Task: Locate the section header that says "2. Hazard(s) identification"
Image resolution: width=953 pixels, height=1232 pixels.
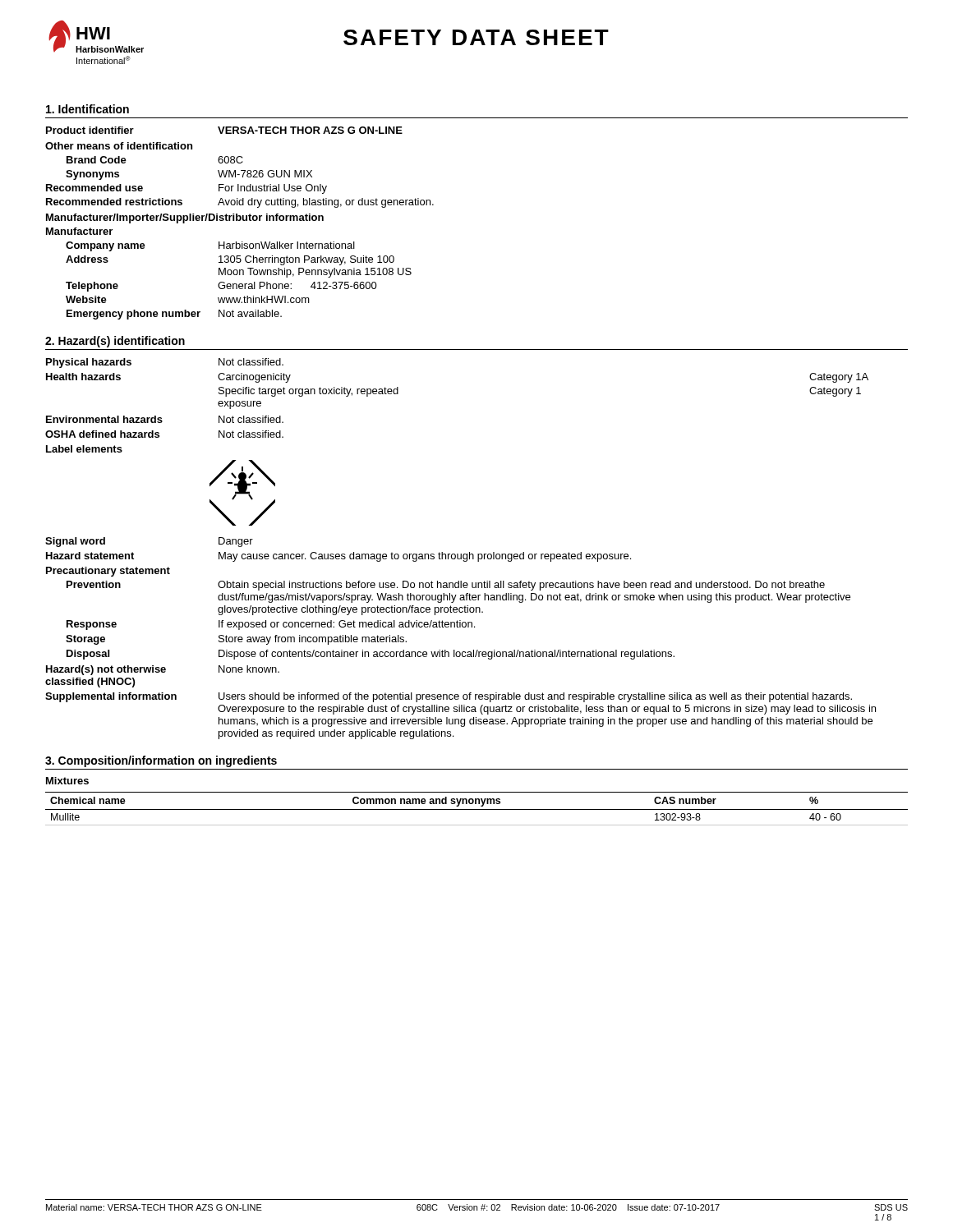Action: click(115, 341)
